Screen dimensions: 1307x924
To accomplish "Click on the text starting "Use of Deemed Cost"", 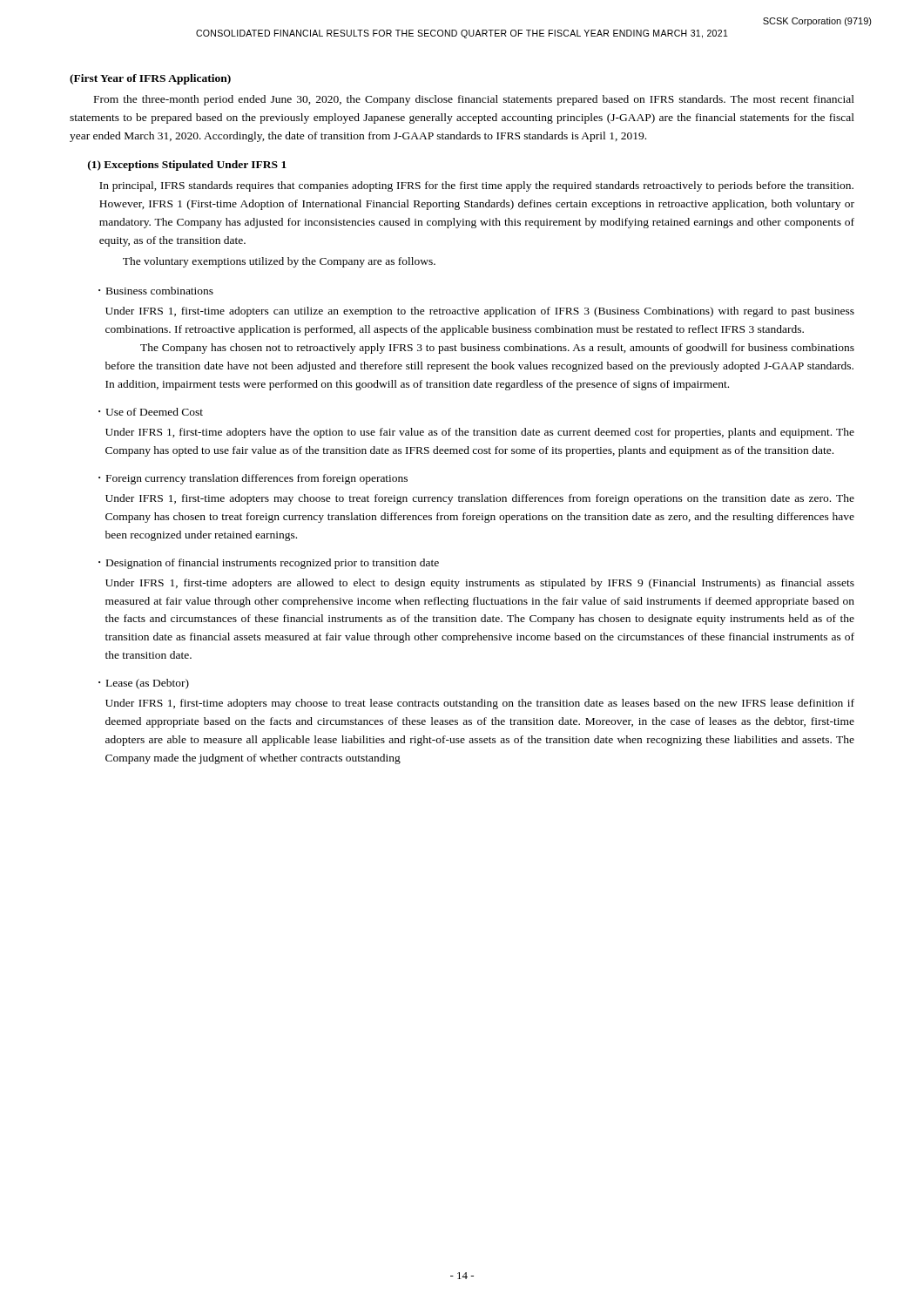I will [x=154, y=412].
